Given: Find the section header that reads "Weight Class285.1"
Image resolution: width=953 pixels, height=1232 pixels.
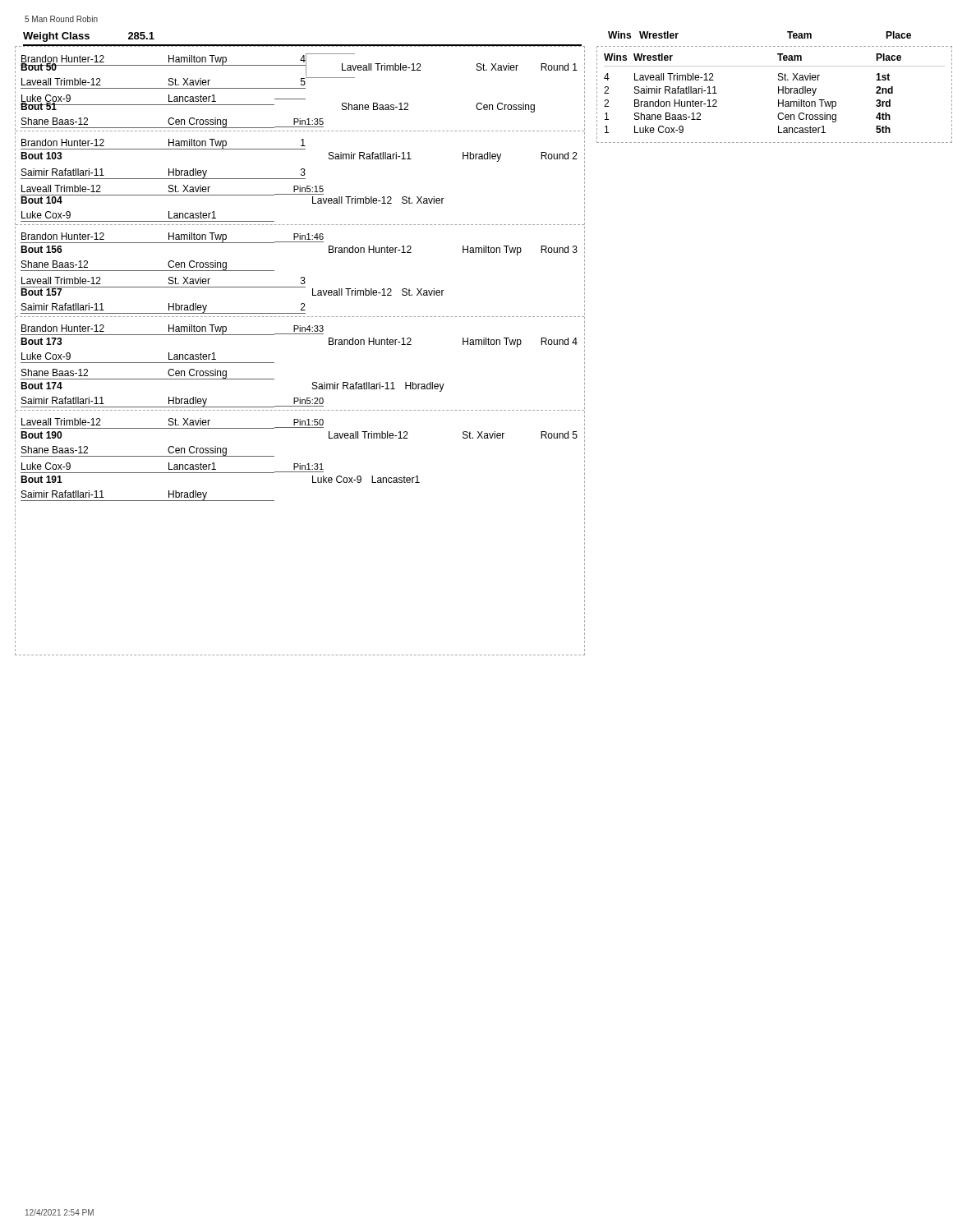Looking at the screenshot, I should 89,36.
